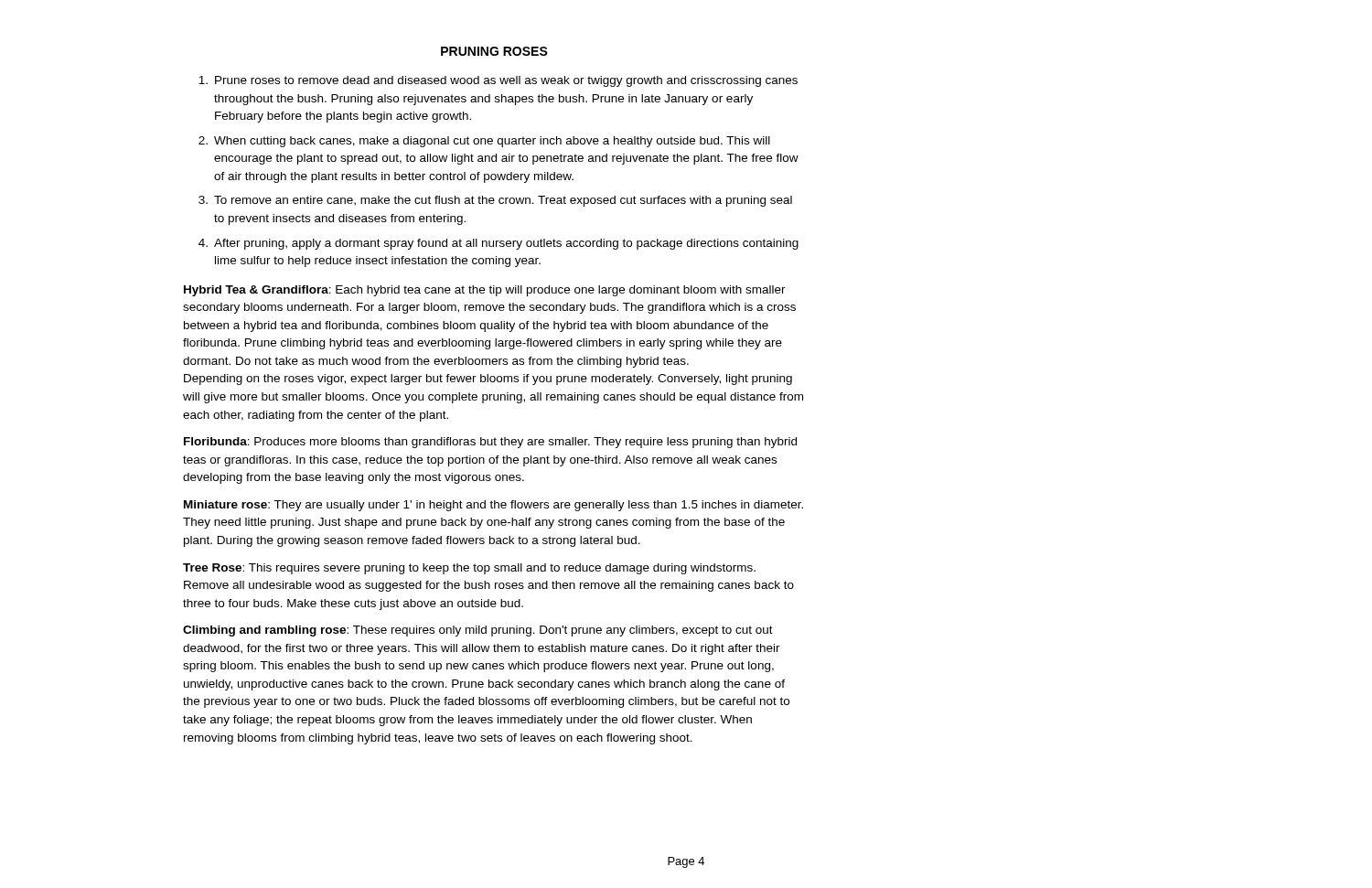This screenshot has height=888, width=1372.
Task: Point to the block starting "Hybrid Tea &"
Action: pyautogui.click(x=494, y=352)
